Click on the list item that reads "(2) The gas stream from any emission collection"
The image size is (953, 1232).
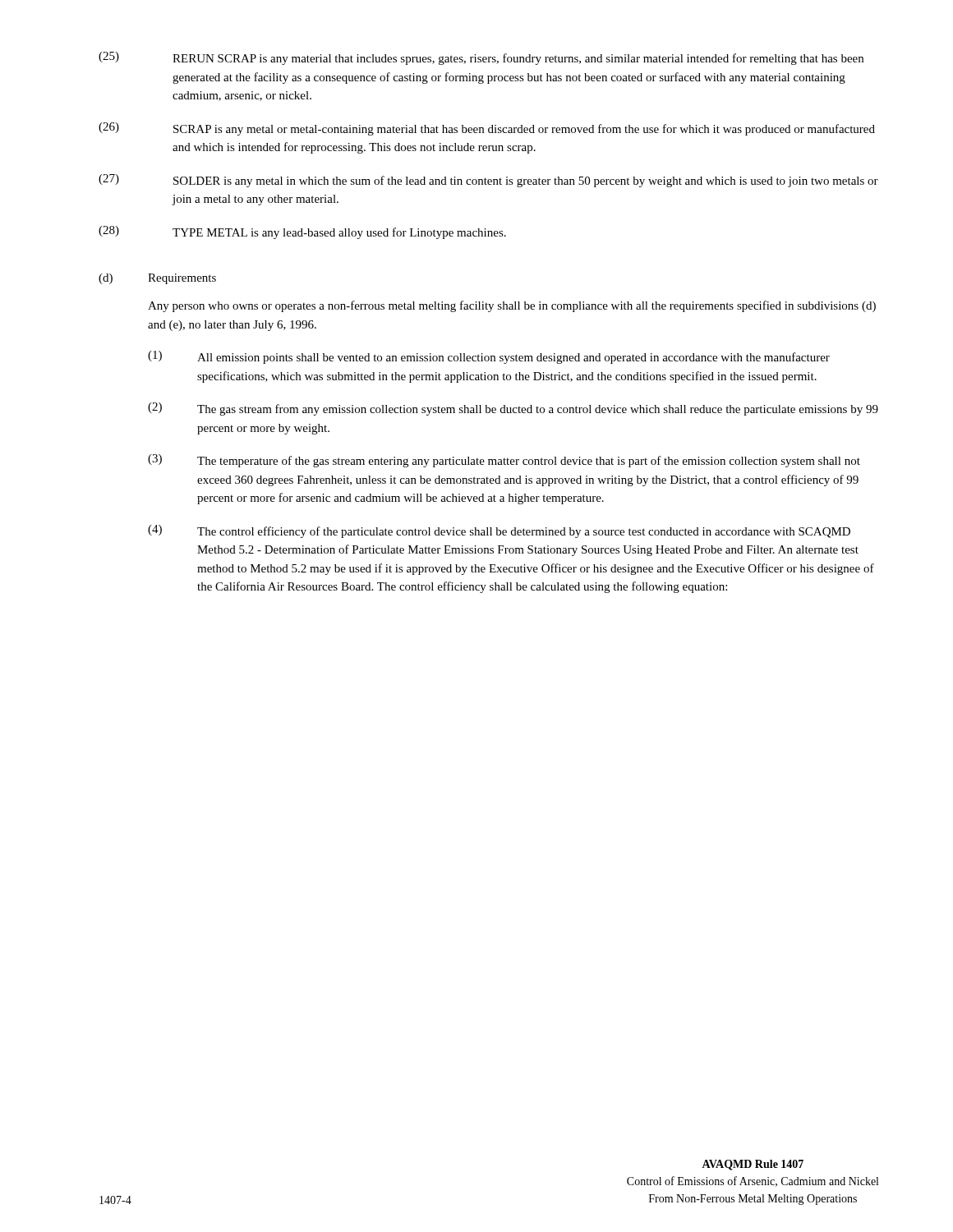(513, 419)
